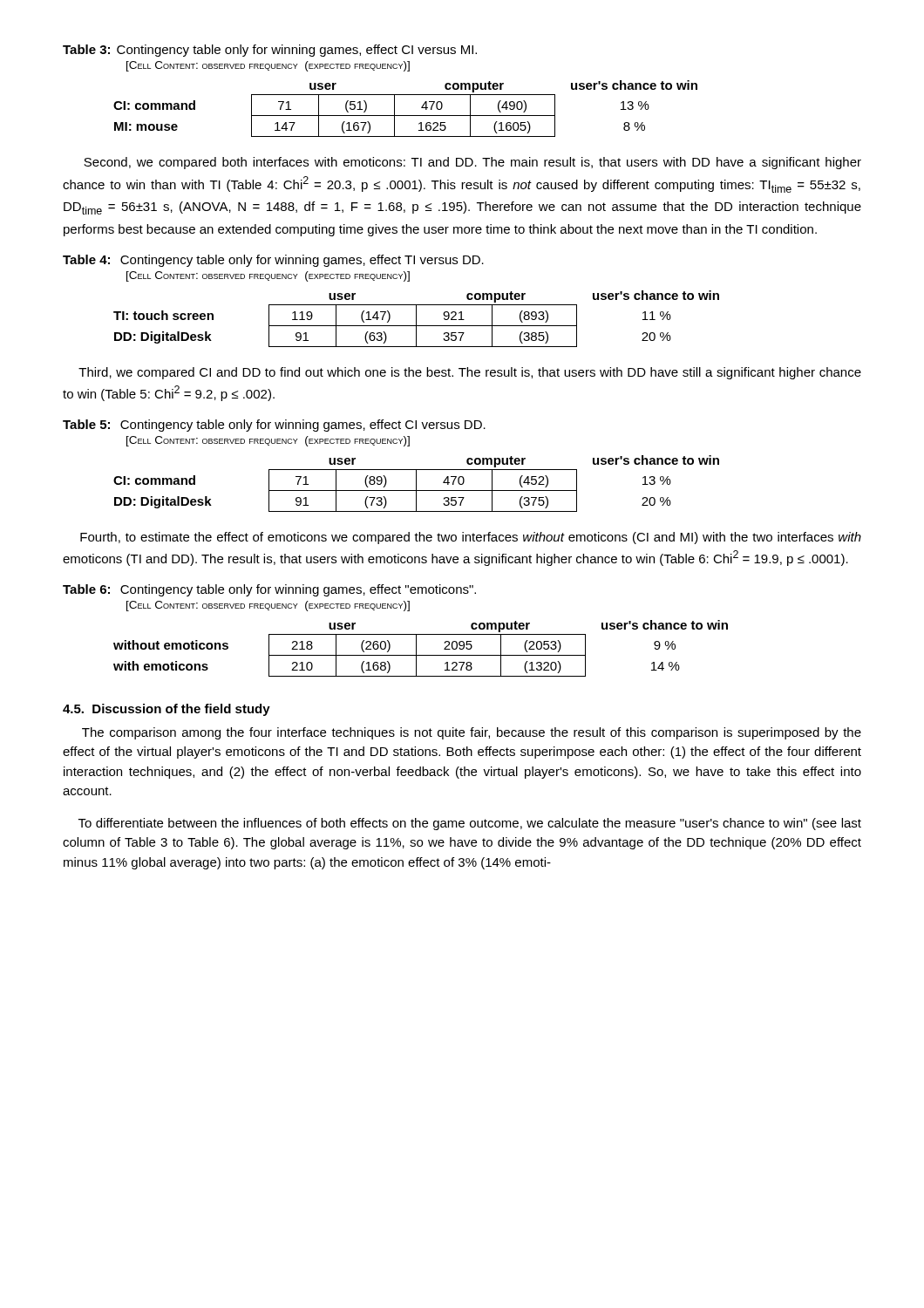This screenshot has width=924, height=1308.
Task: Locate the region starting "Third, we compared CI"
Action: [x=462, y=383]
